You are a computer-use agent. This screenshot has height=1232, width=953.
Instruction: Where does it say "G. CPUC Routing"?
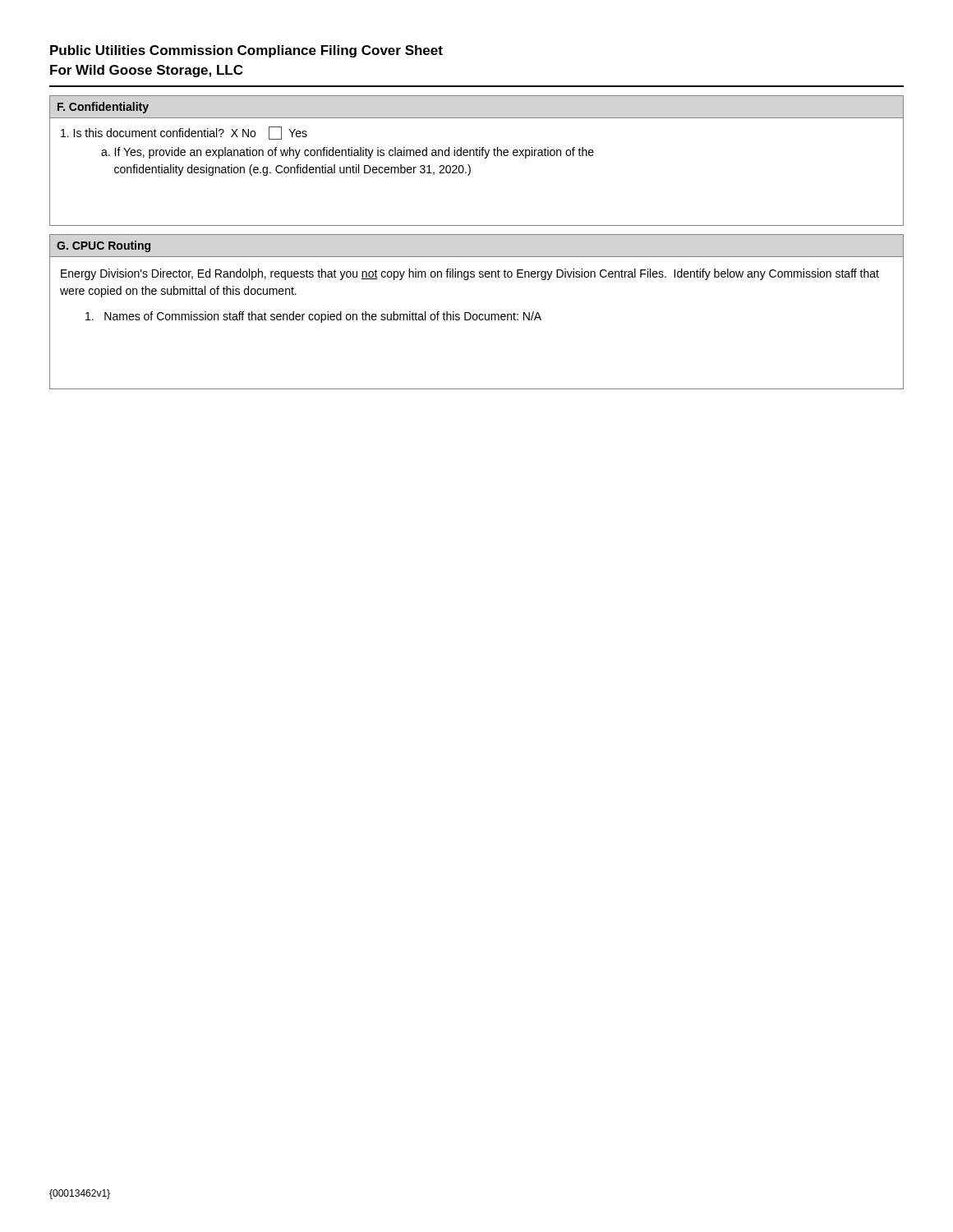104,245
